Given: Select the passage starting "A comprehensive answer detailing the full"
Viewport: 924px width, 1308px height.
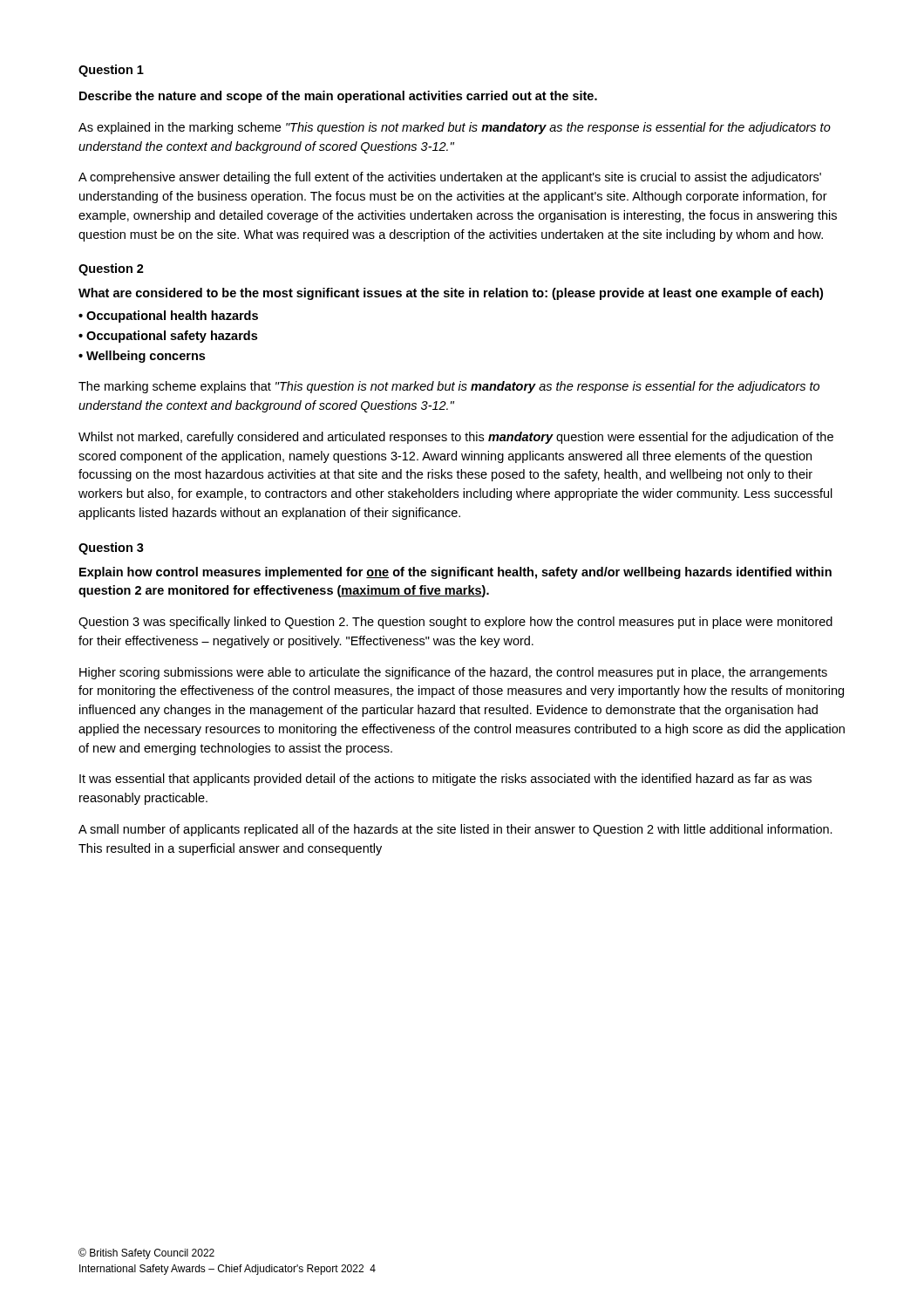Looking at the screenshot, I should tap(462, 206).
